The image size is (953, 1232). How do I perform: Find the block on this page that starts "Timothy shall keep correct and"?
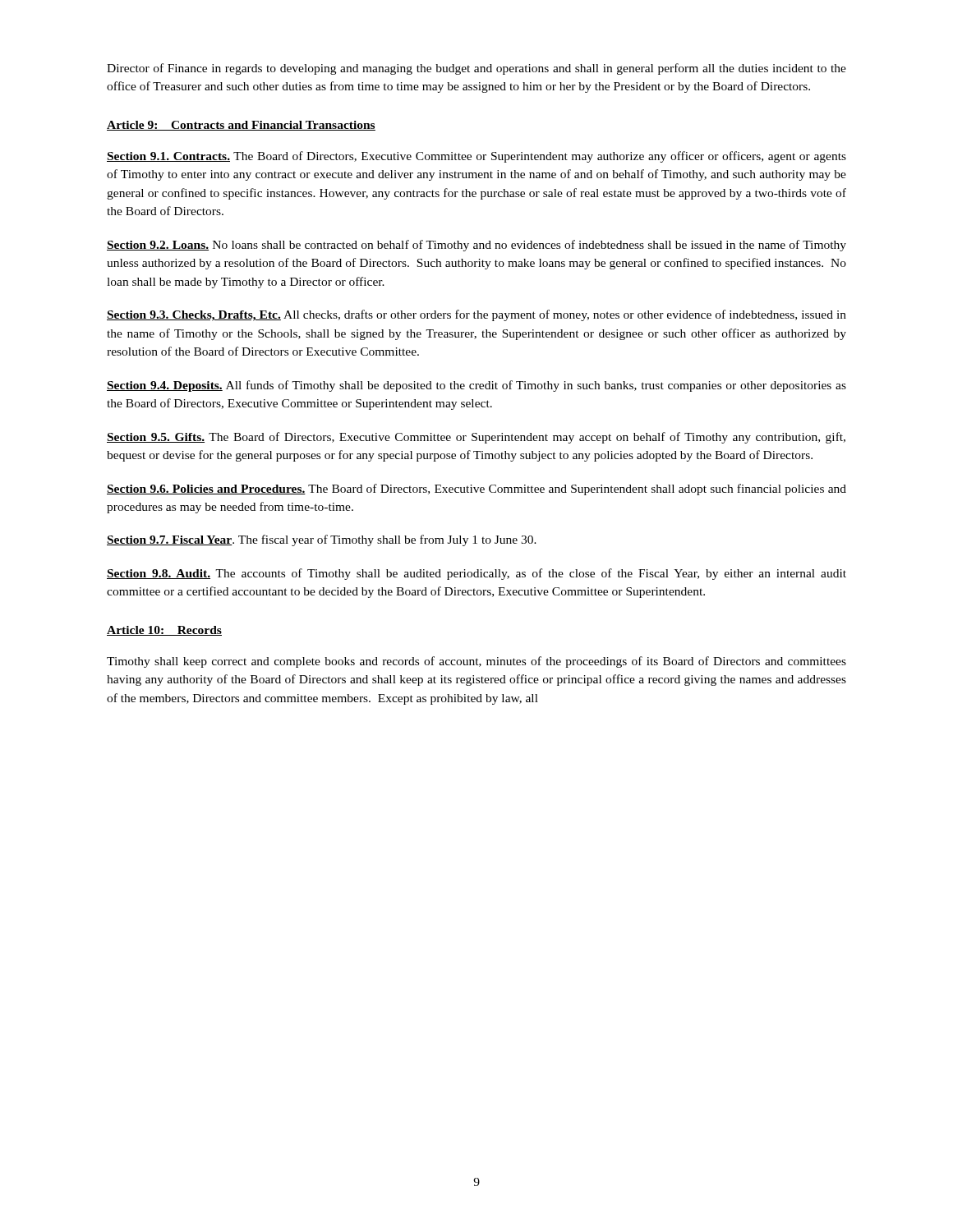click(x=476, y=679)
